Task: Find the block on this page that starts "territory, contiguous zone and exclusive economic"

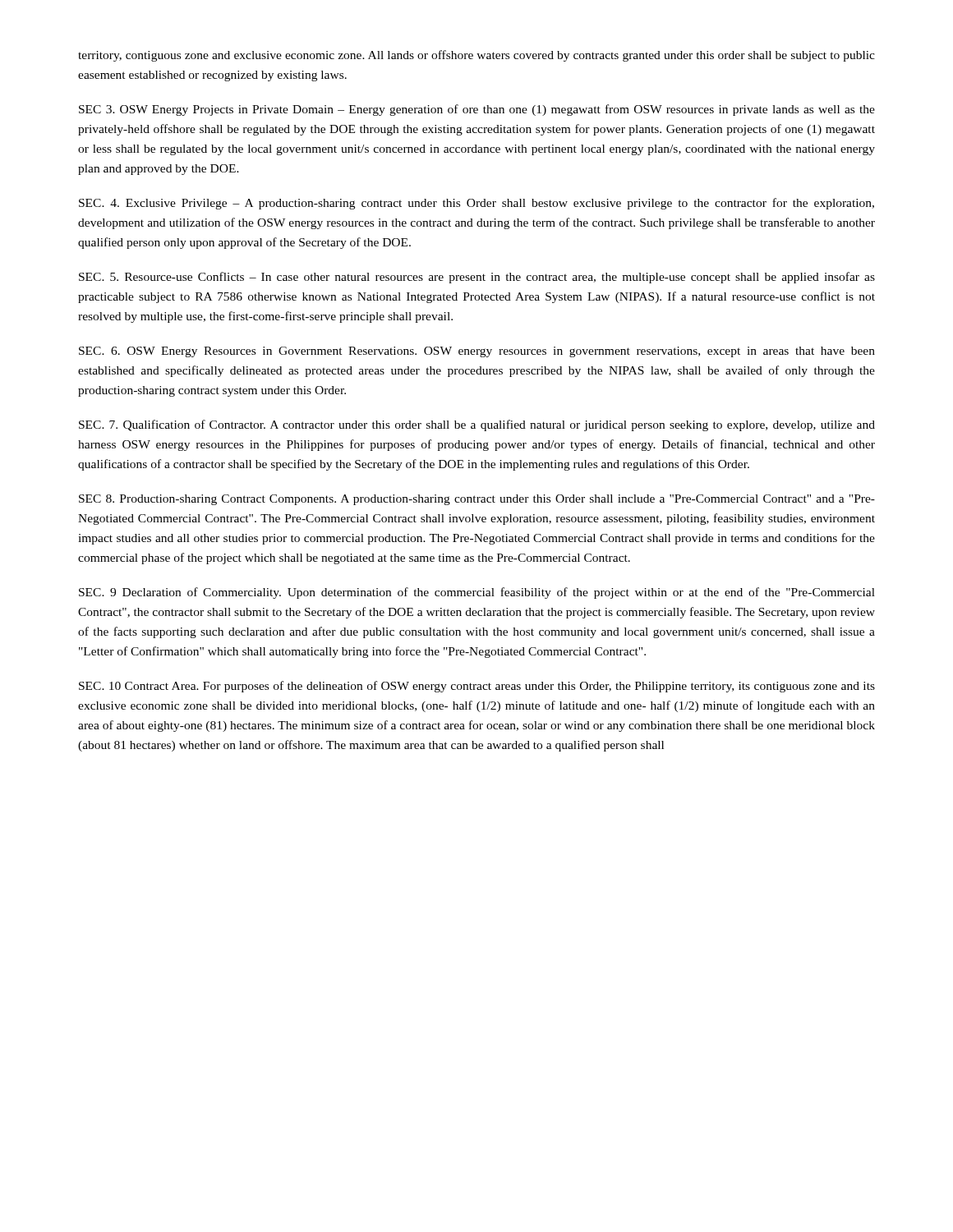Action: (476, 64)
